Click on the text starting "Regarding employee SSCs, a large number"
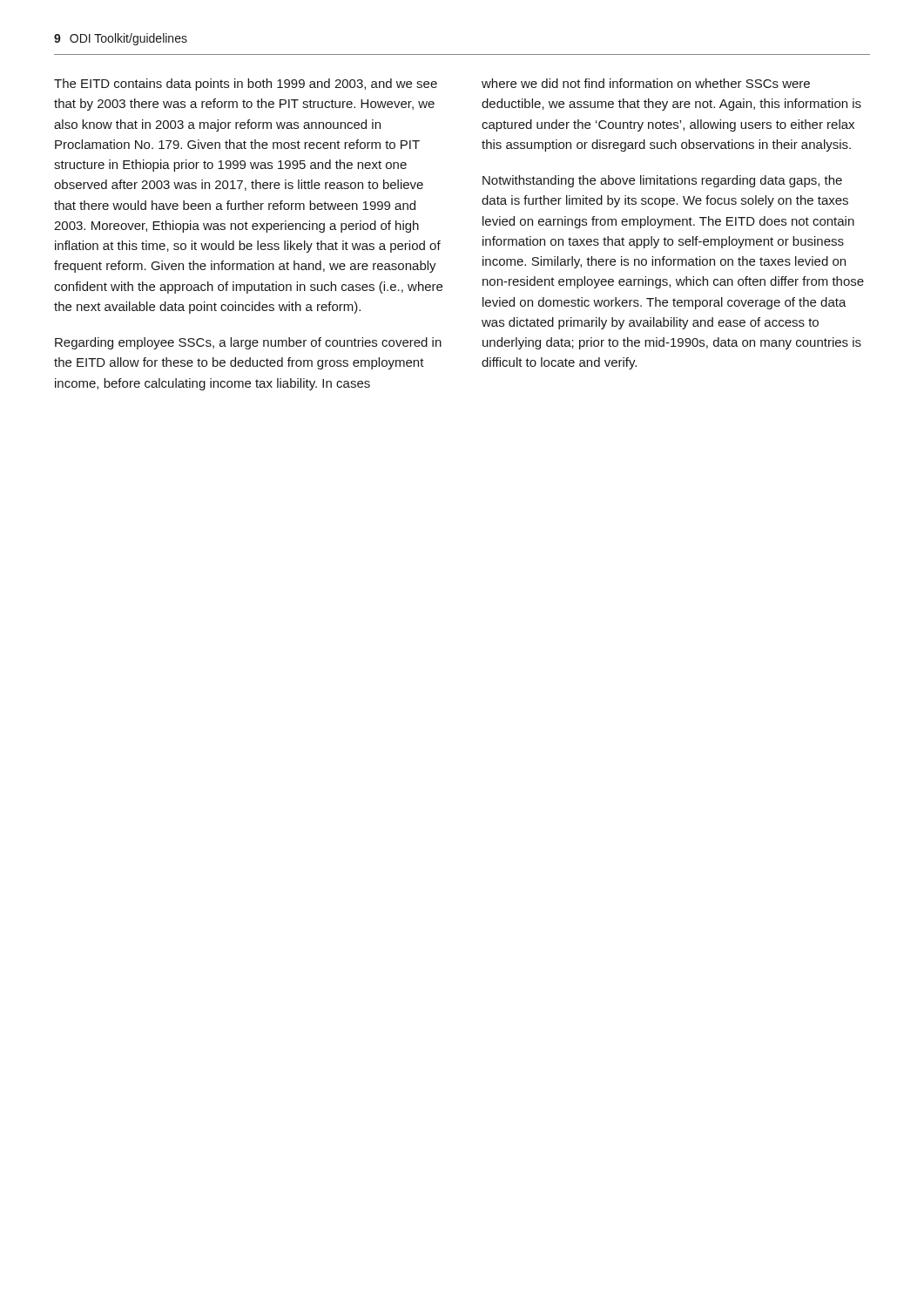This screenshot has height=1307, width=924. pyautogui.click(x=249, y=362)
